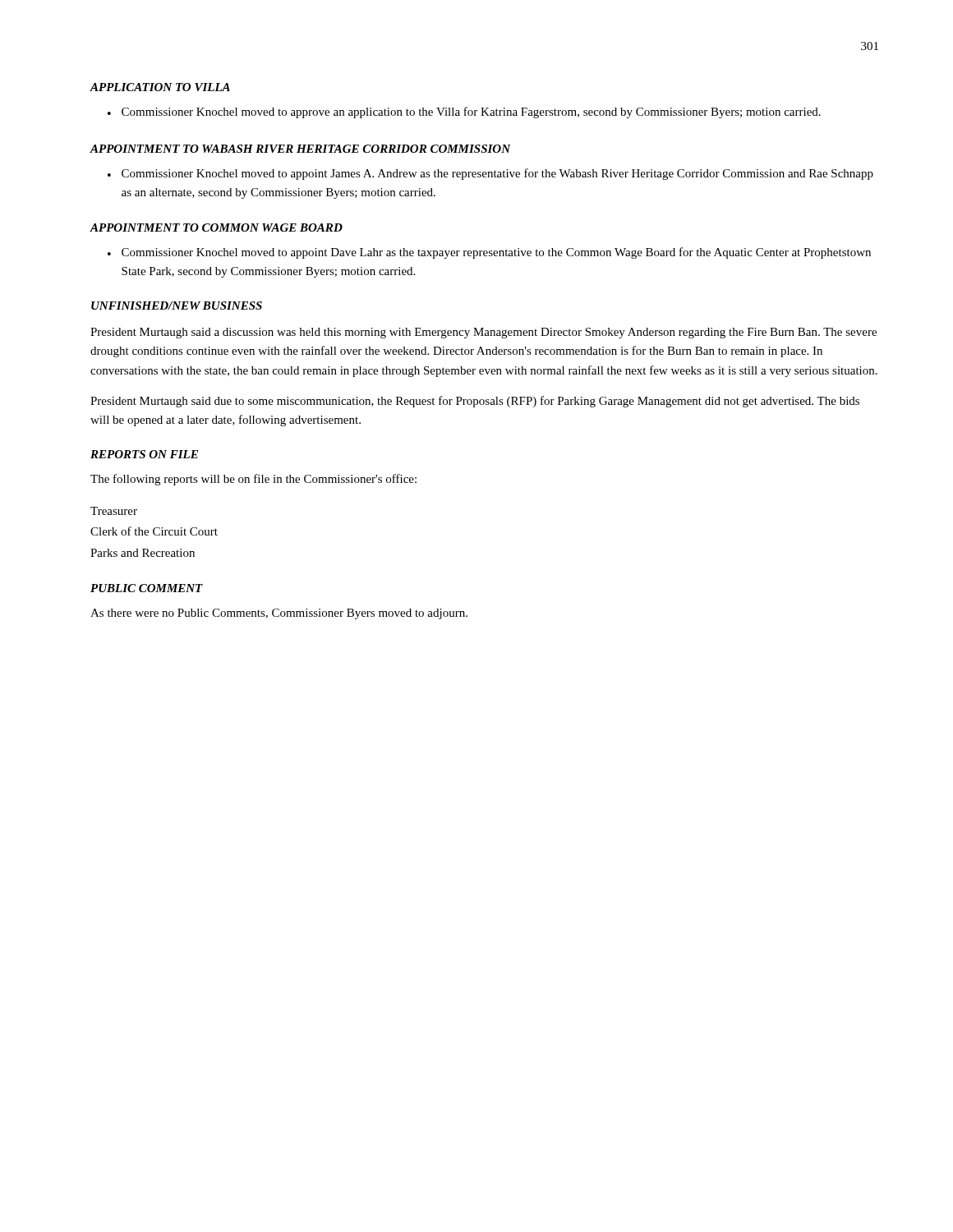This screenshot has width=953, height=1232.
Task: Locate the section header with the text "PUBLIC COMMENT"
Action: (146, 588)
